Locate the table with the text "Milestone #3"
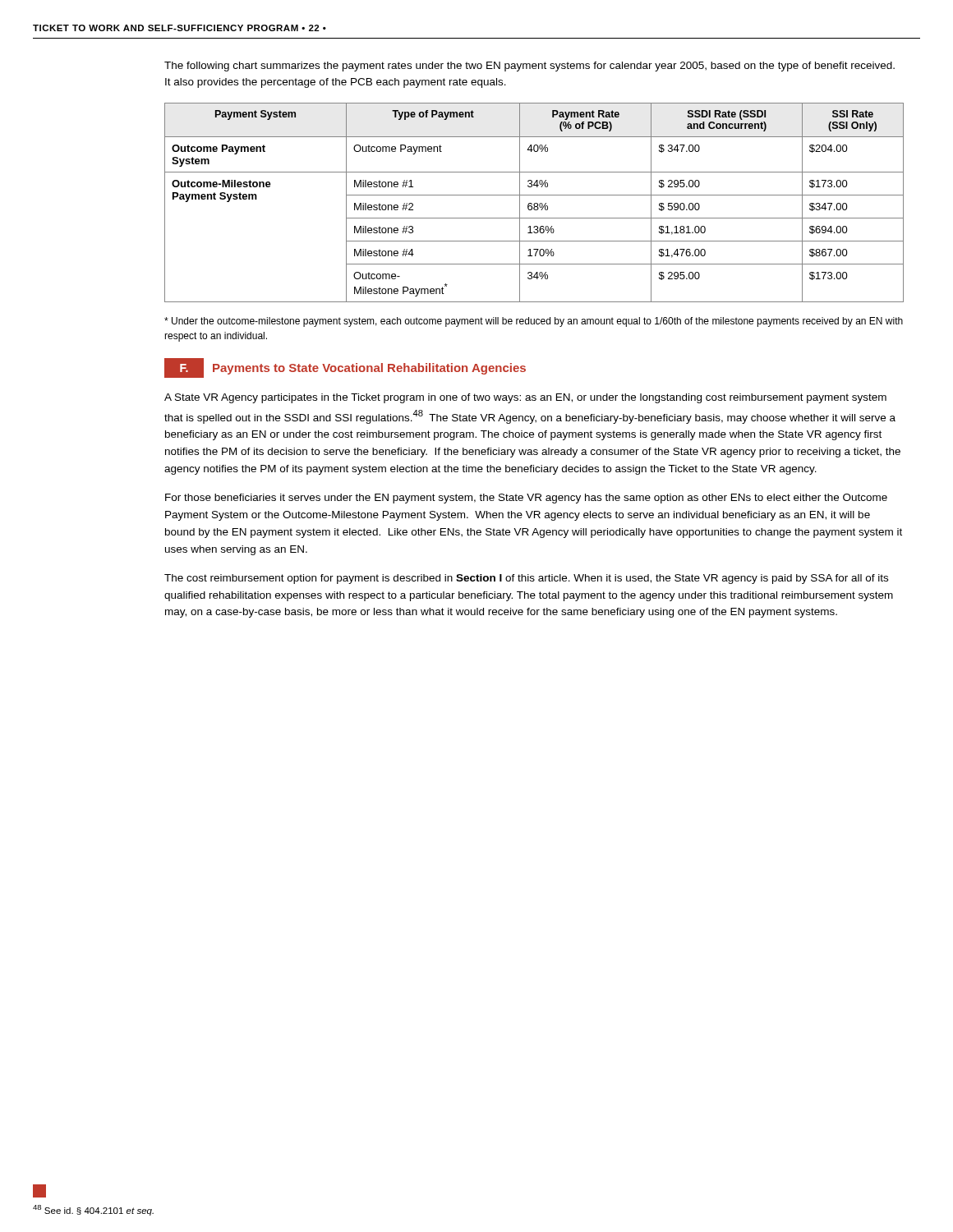Screen dimensions: 1232x953 click(x=534, y=202)
